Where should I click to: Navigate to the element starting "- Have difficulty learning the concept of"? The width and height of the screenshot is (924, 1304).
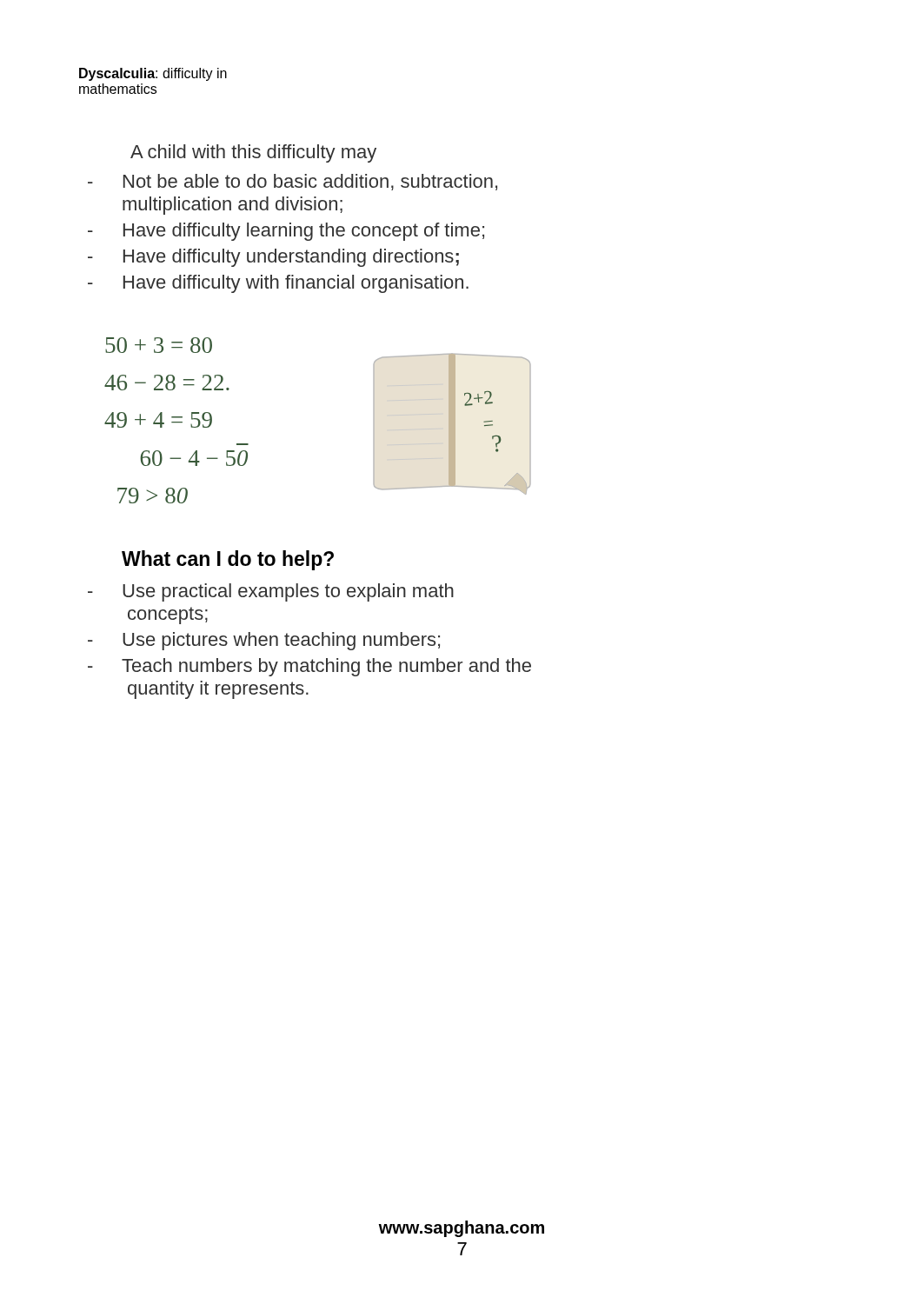tap(466, 230)
